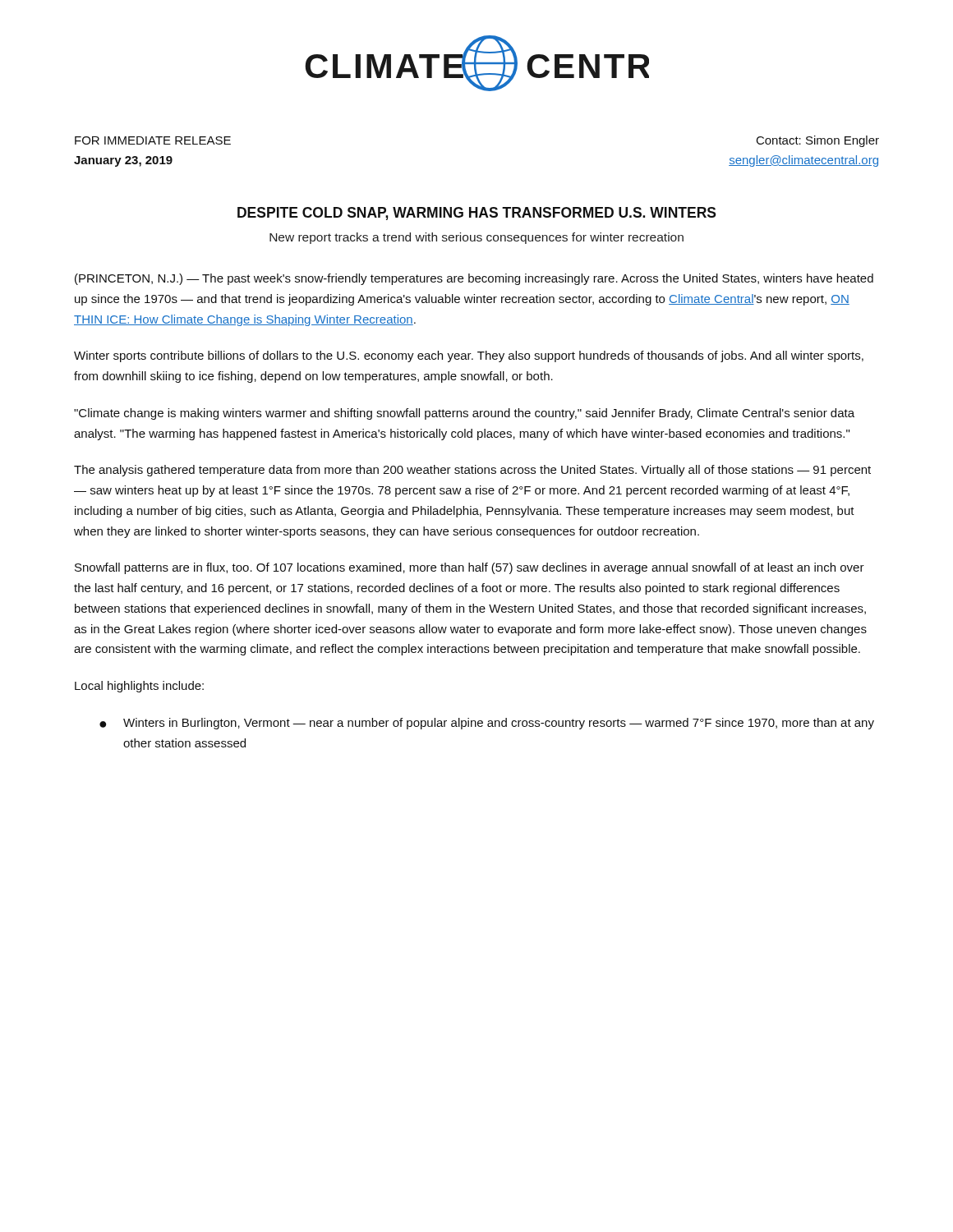Point to "Local highlights include:"
This screenshot has width=953, height=1232.
click(x=139, y=686)
